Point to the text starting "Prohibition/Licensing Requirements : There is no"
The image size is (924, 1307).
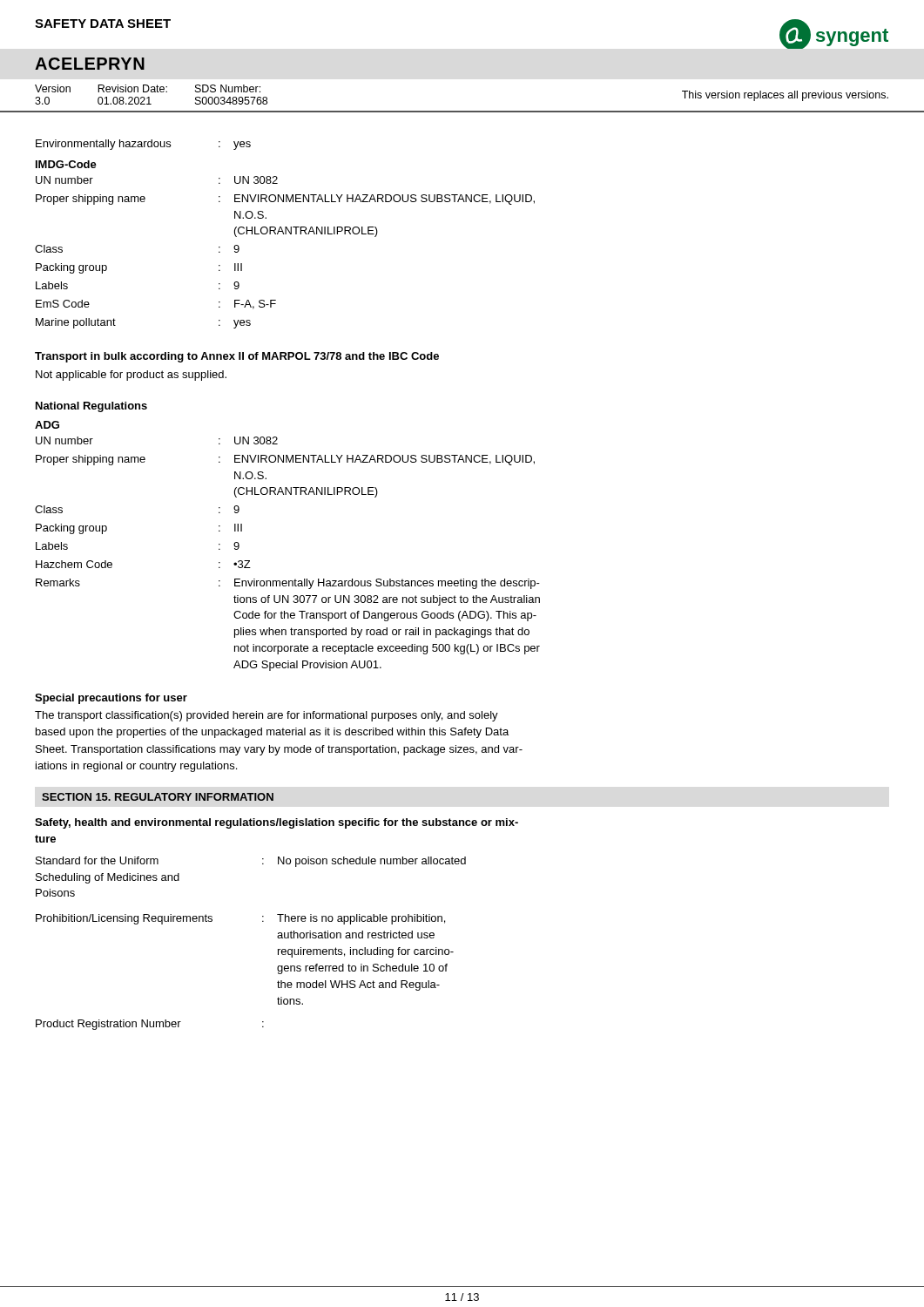point(125,919)
